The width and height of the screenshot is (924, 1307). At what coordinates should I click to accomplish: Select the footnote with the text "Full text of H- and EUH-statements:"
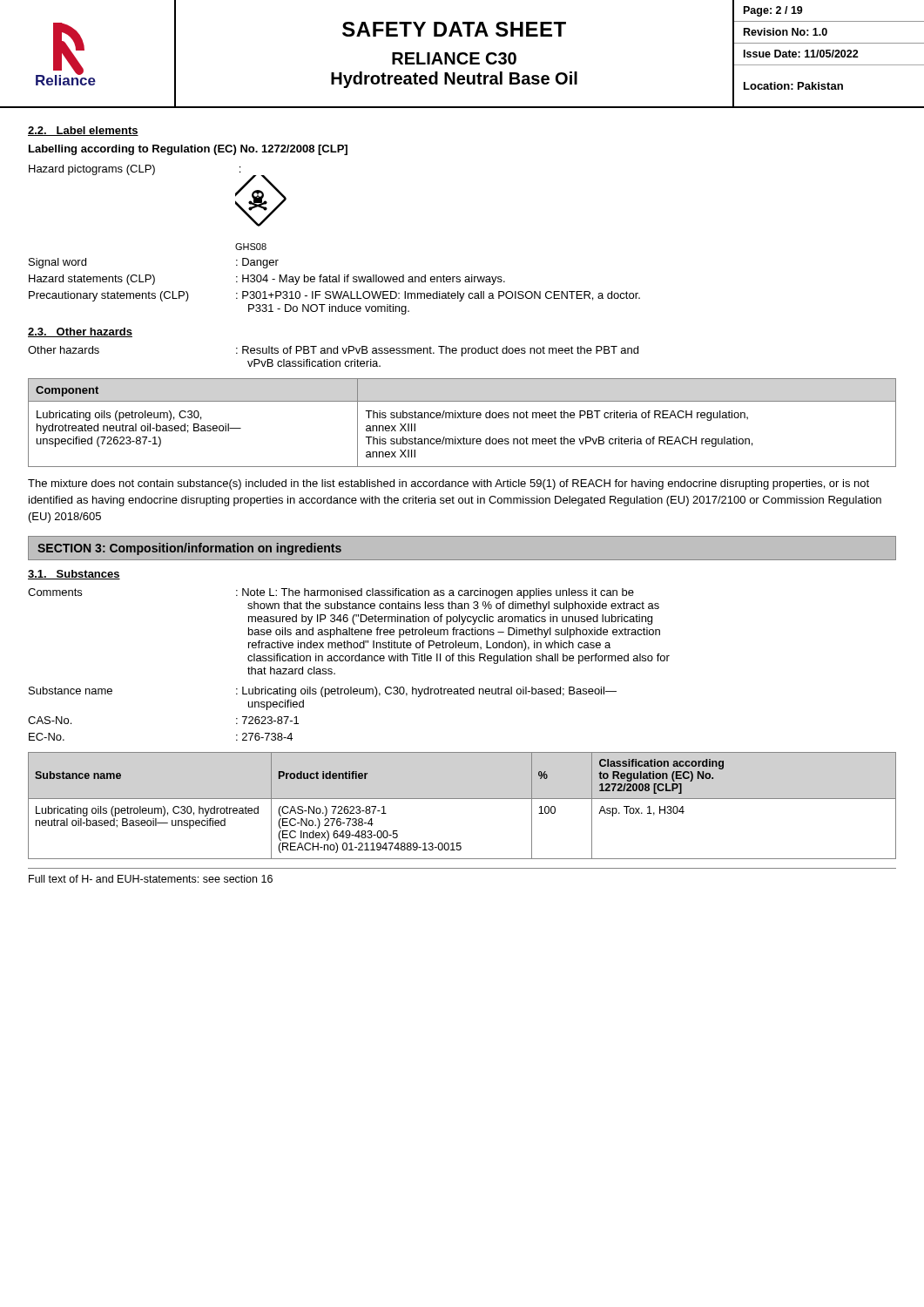click(150, 879)
